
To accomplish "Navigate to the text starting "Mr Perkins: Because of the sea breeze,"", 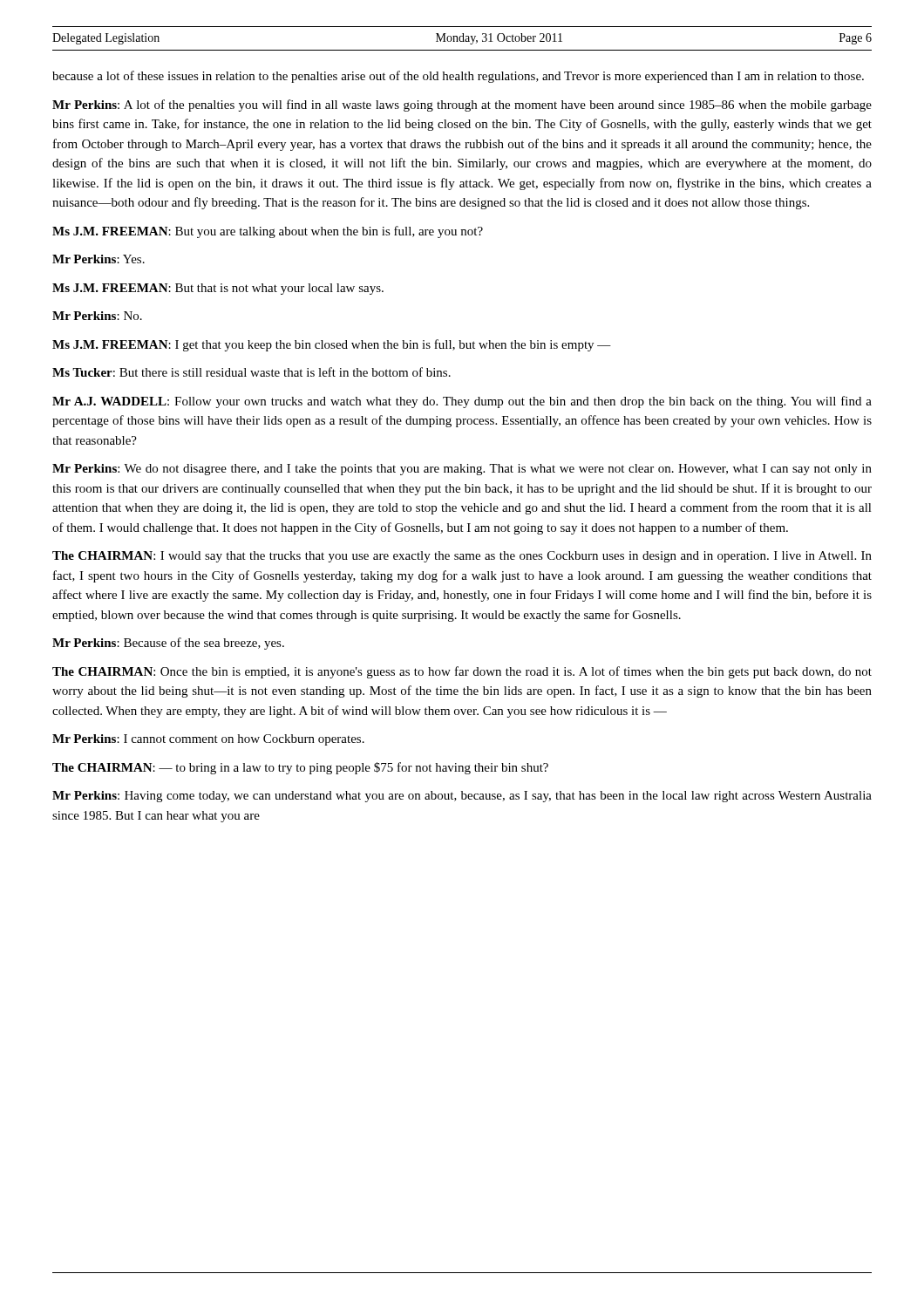I will coord(168,644).
